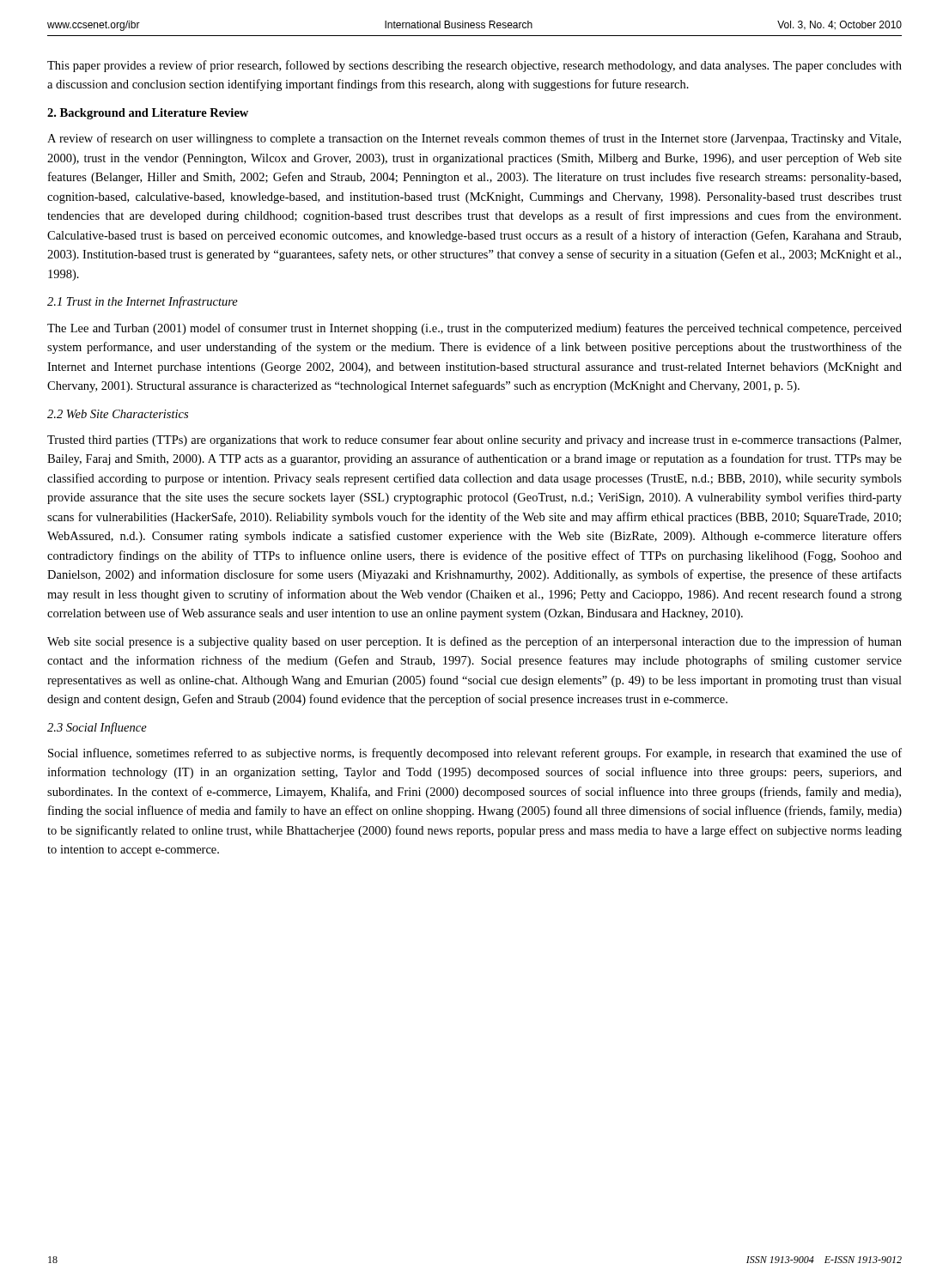Find the block on this page that starts "Web site social presence is"

point(474,670)
